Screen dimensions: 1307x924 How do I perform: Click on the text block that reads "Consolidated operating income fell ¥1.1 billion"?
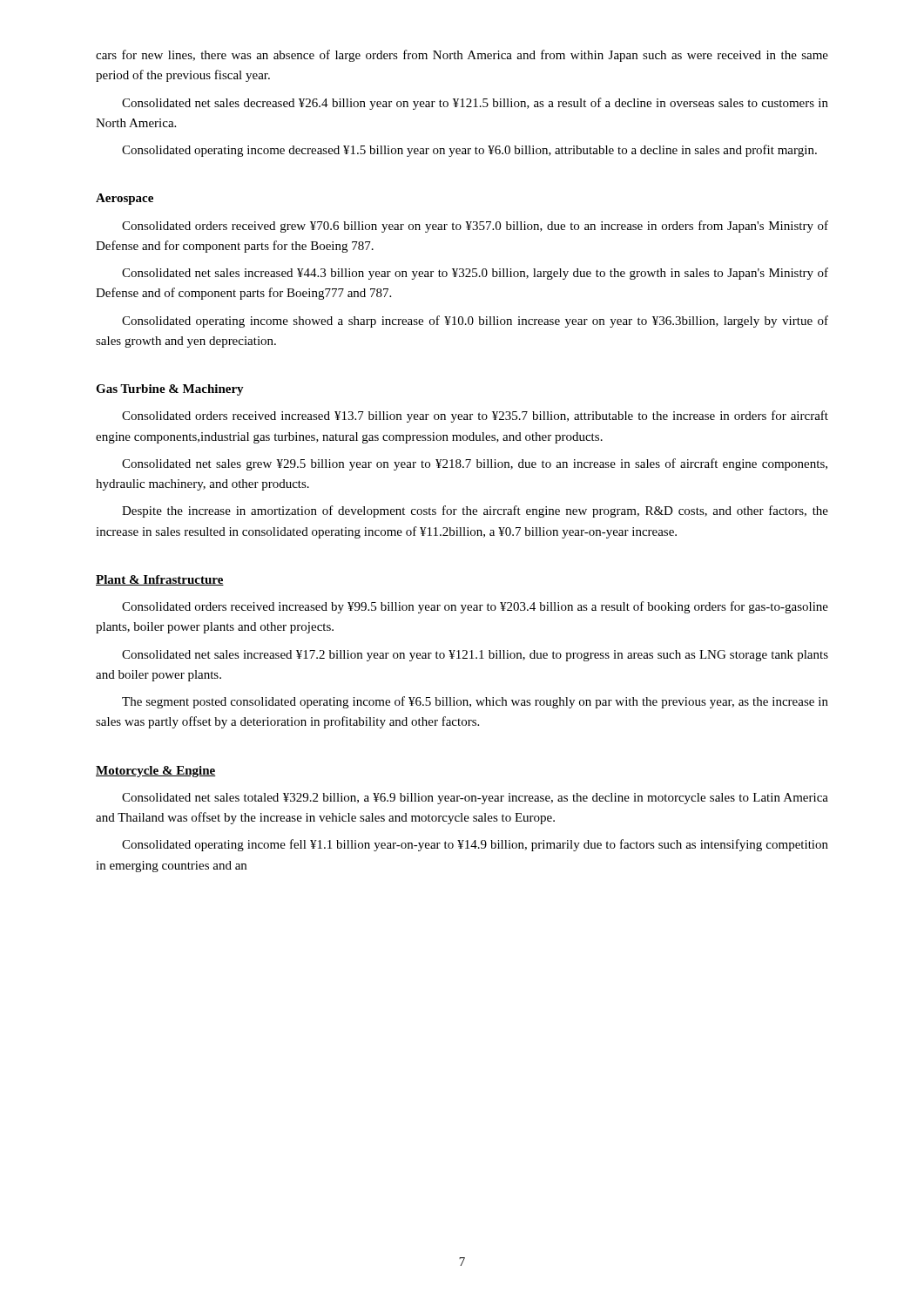[462, 855]
